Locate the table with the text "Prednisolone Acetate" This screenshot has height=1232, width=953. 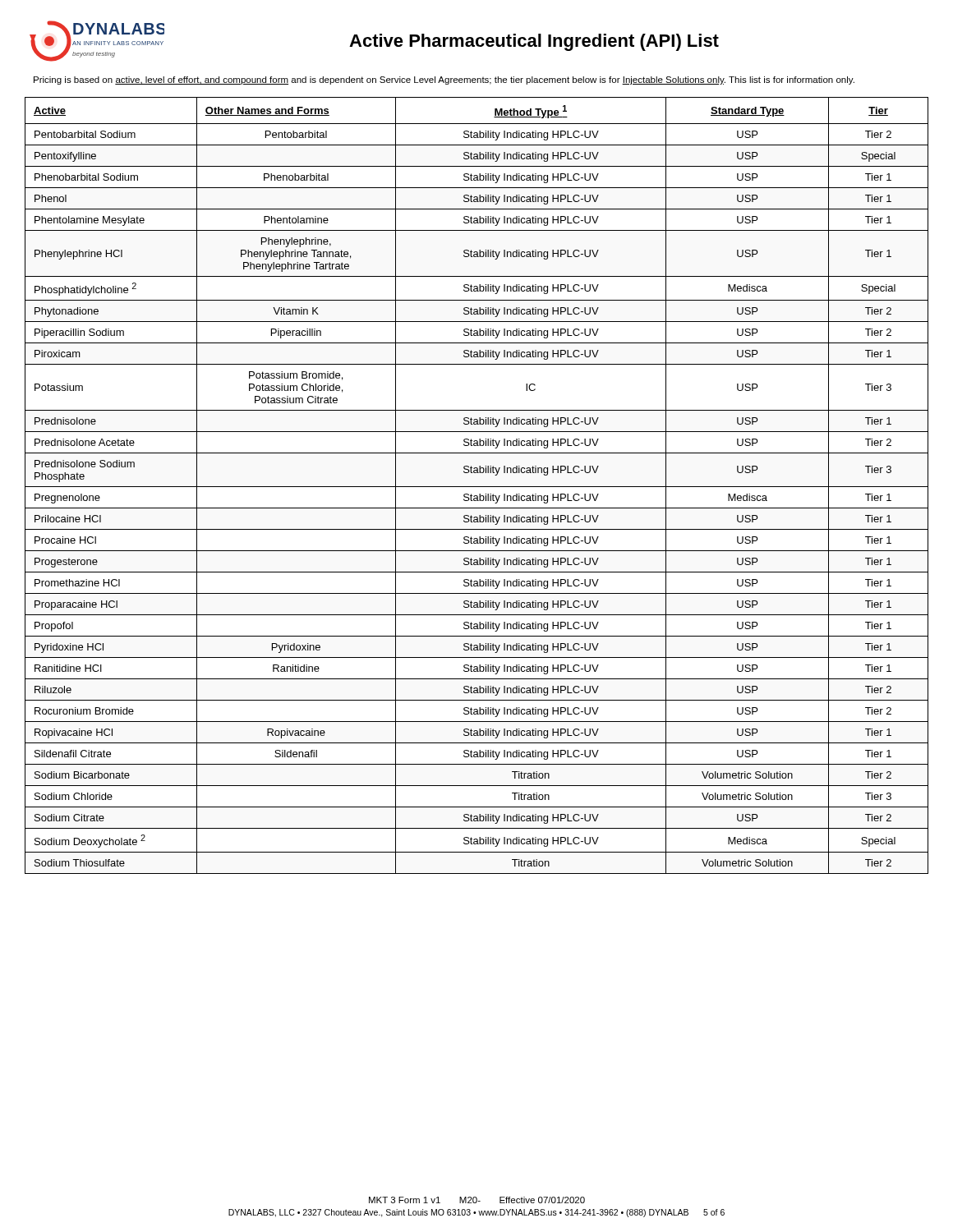(476, 486)
